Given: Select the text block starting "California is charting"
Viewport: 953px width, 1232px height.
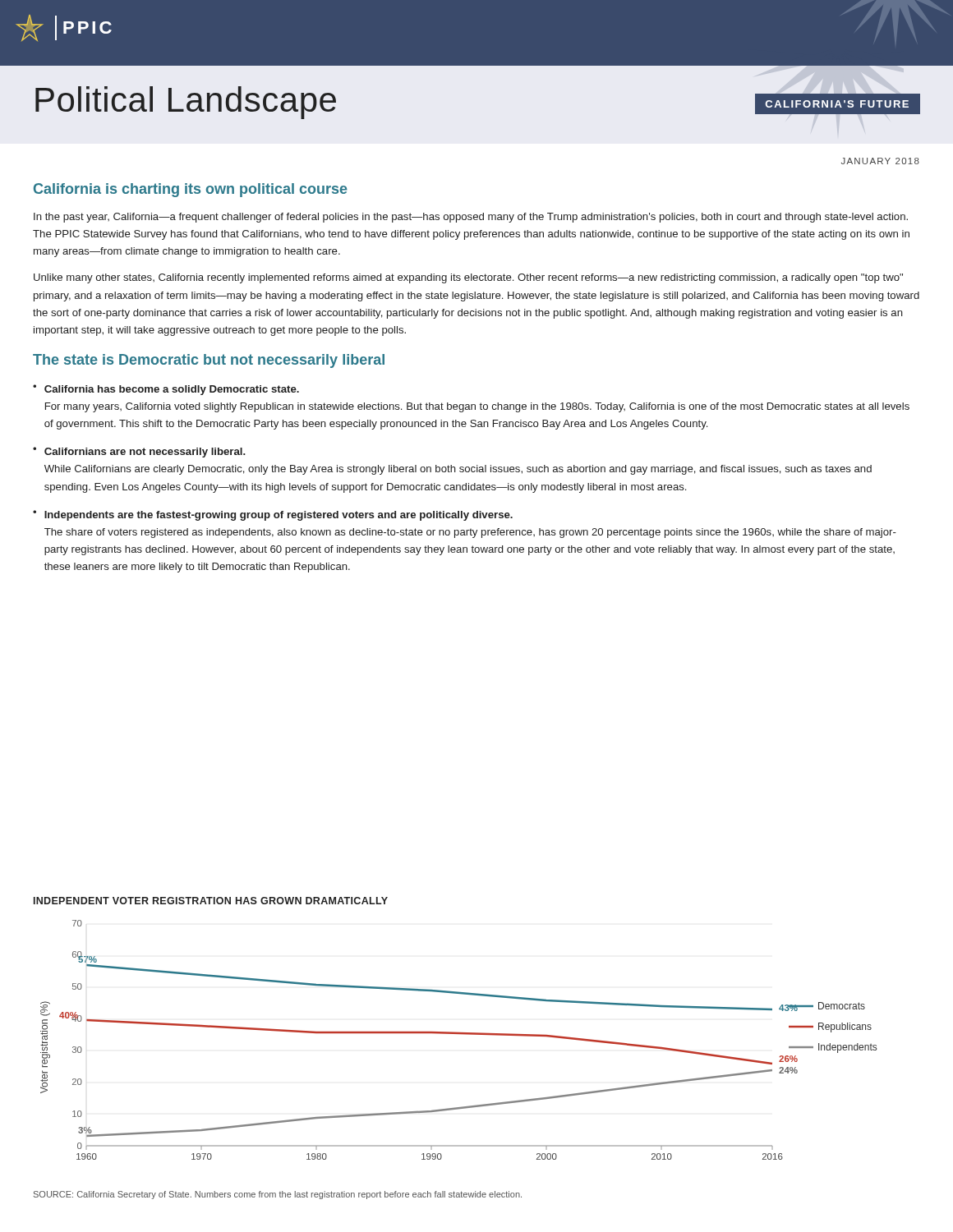Looking at the screenshot, I should tap(190, 189).
